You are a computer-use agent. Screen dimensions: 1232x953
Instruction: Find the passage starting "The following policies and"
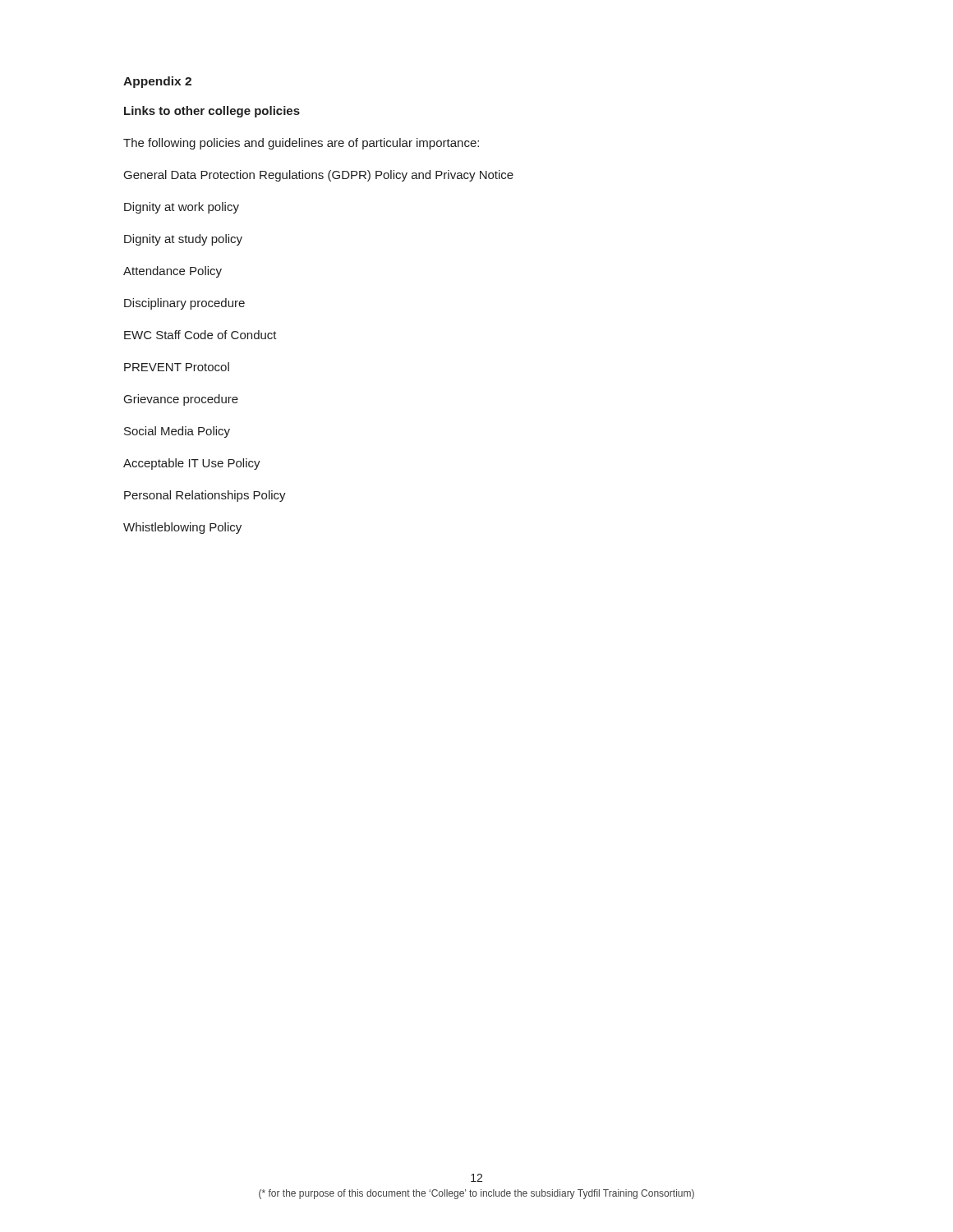(x=302, y=142)
